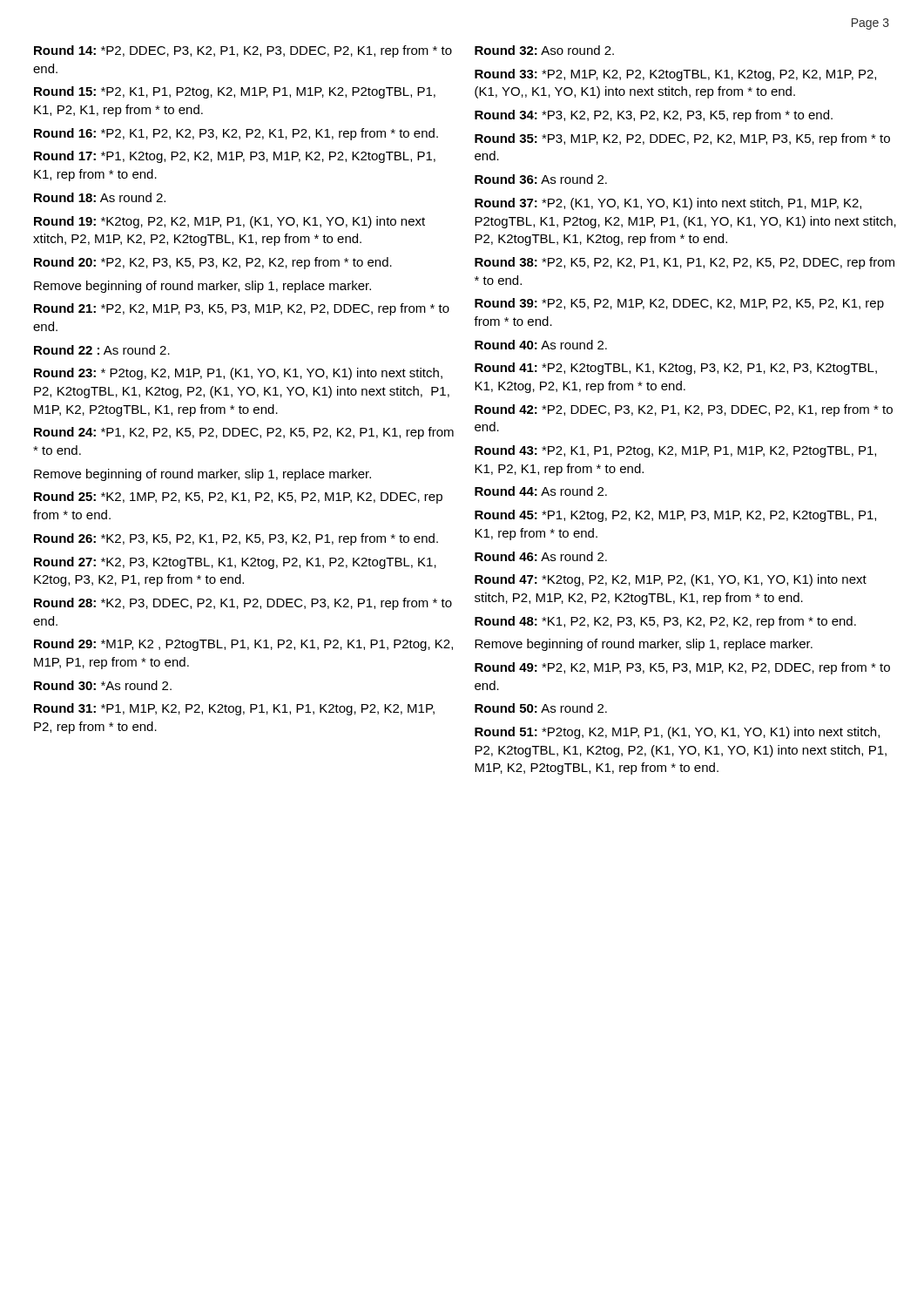Click the passage that begins "Round 16: *P2, K1, P2, K2,"
Screen dimensions: 1307x924
click(x=236, y=133)
